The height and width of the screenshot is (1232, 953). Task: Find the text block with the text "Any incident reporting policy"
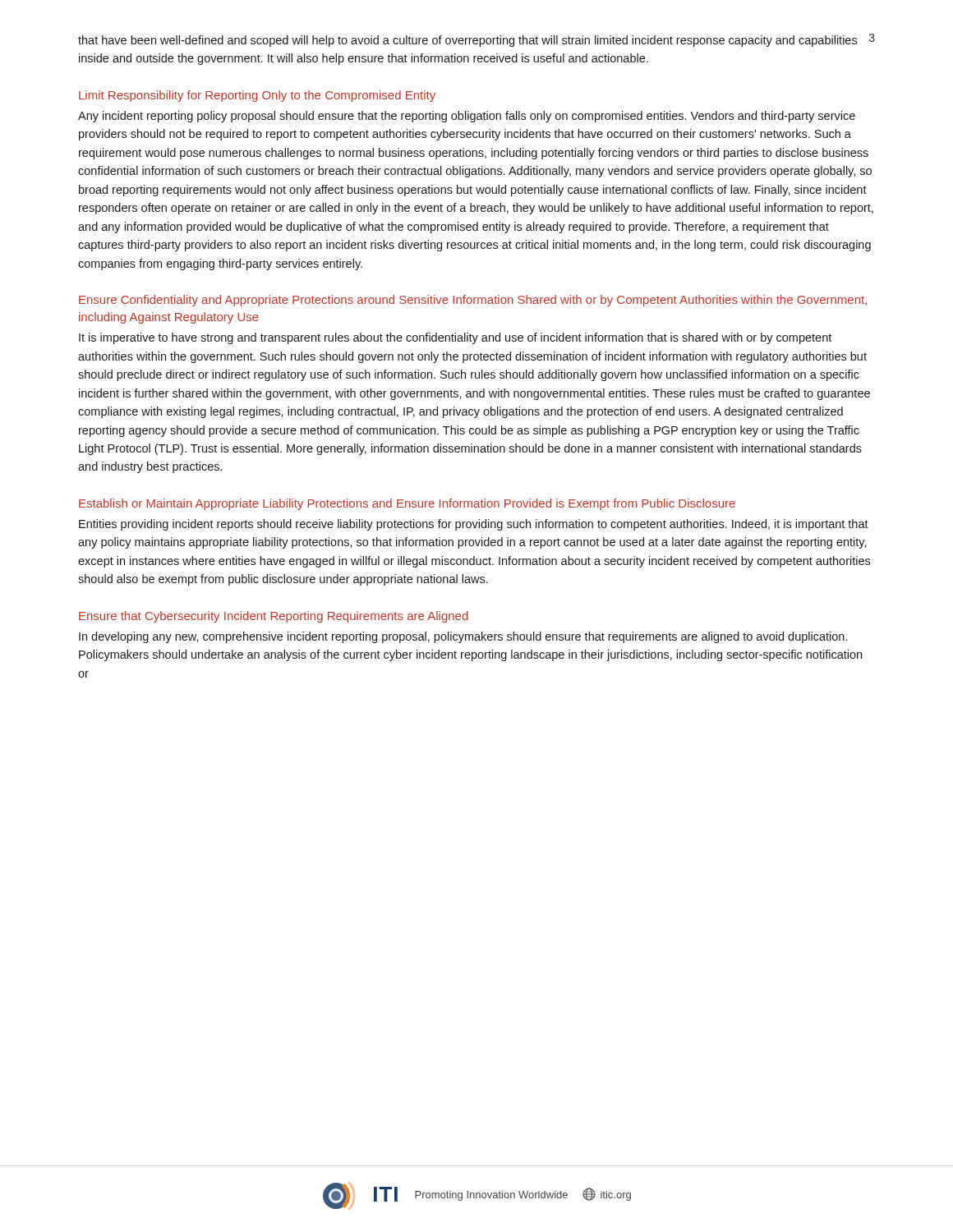coord(476,190)
